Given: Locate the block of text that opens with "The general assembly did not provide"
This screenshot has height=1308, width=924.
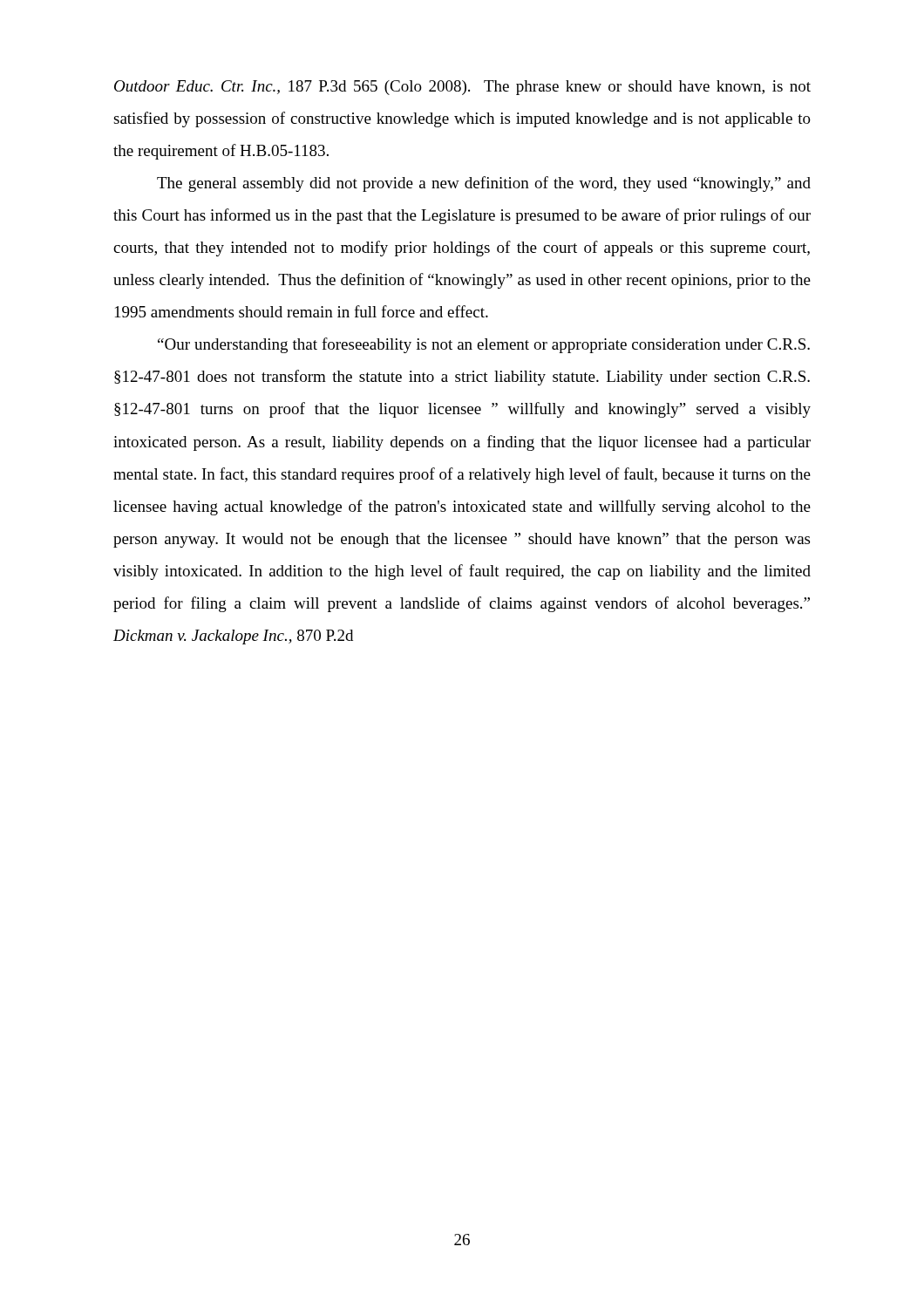Looking at the screenshot, I should tap(462, 247).
